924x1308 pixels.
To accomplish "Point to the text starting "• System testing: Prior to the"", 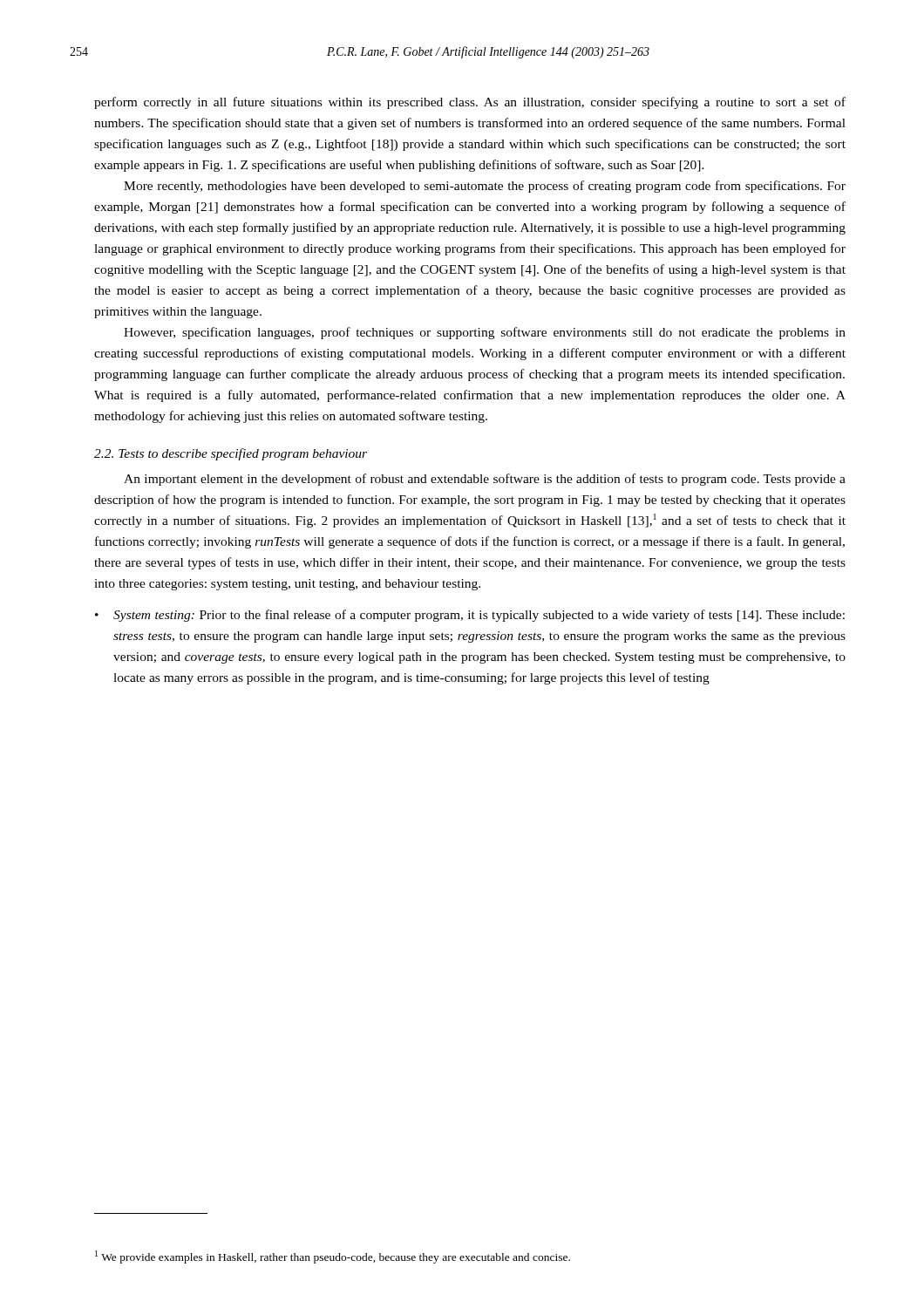I will click(470, 646).
